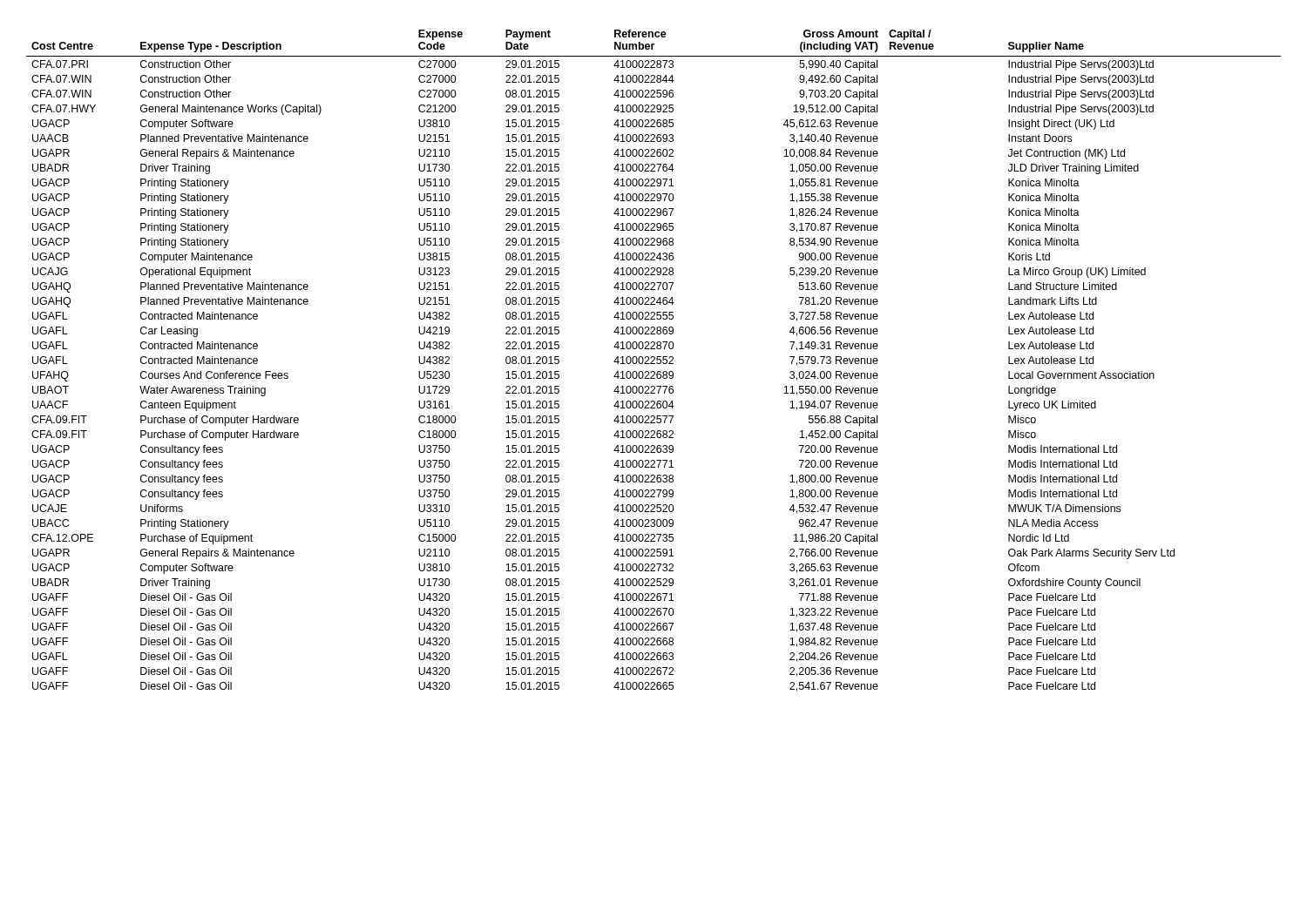Find the table that mentions "Consultancy fees"
1307x924 pixels.
[x=654, y=360]
